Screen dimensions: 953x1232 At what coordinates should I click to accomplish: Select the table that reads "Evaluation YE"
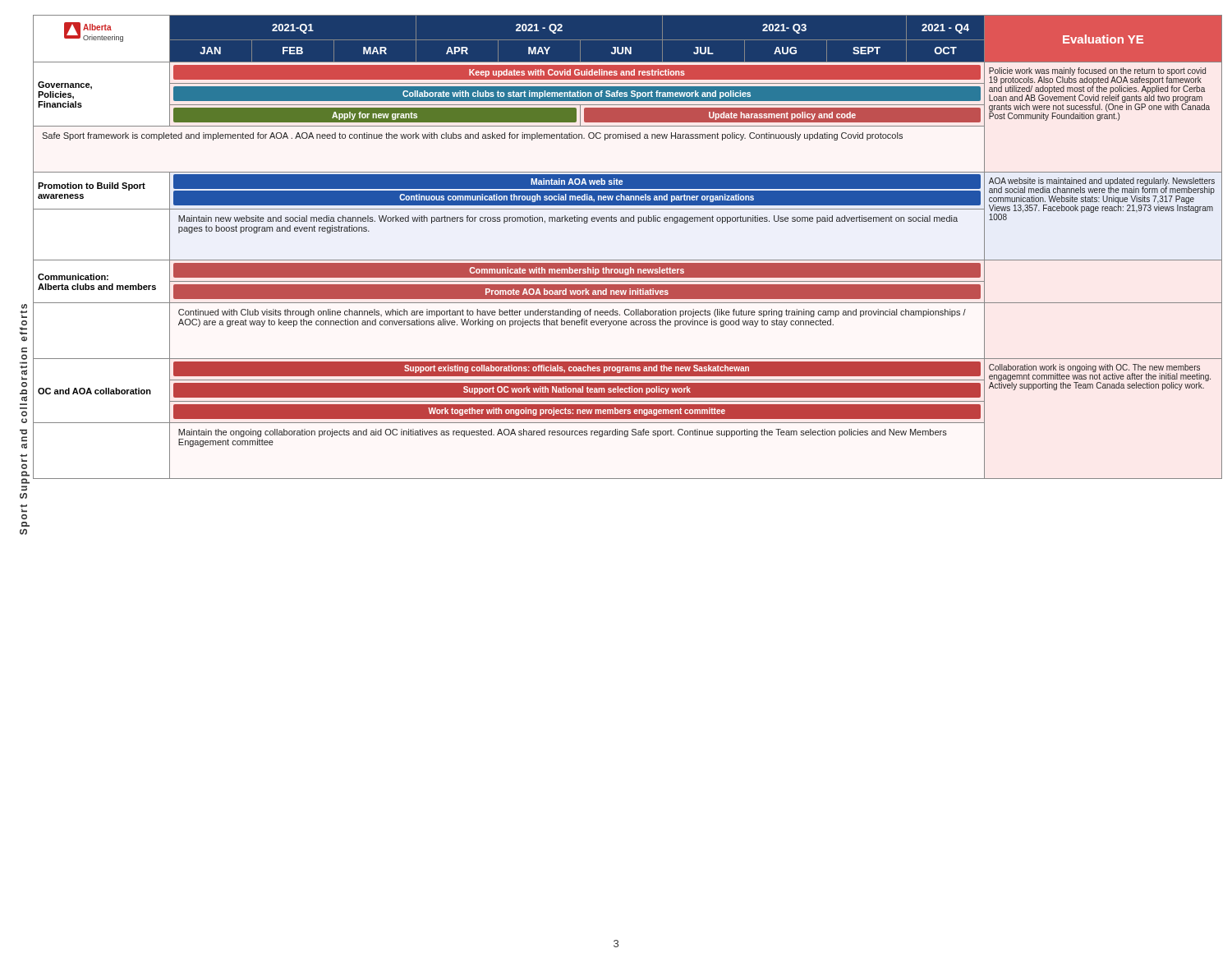tap(628, 247)
